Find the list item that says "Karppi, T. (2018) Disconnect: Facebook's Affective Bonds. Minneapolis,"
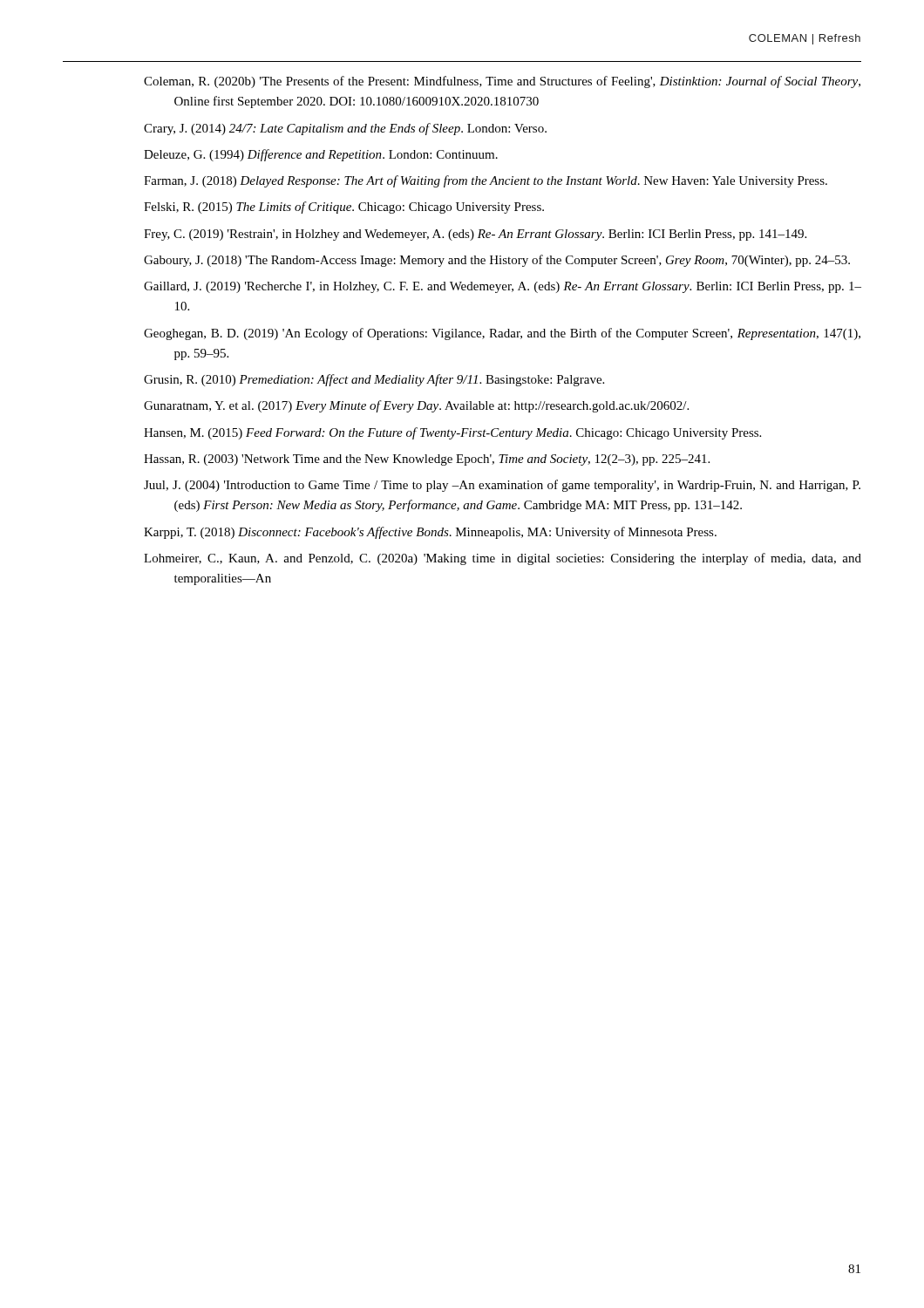 pyautogui.click(x=430, y=532)
